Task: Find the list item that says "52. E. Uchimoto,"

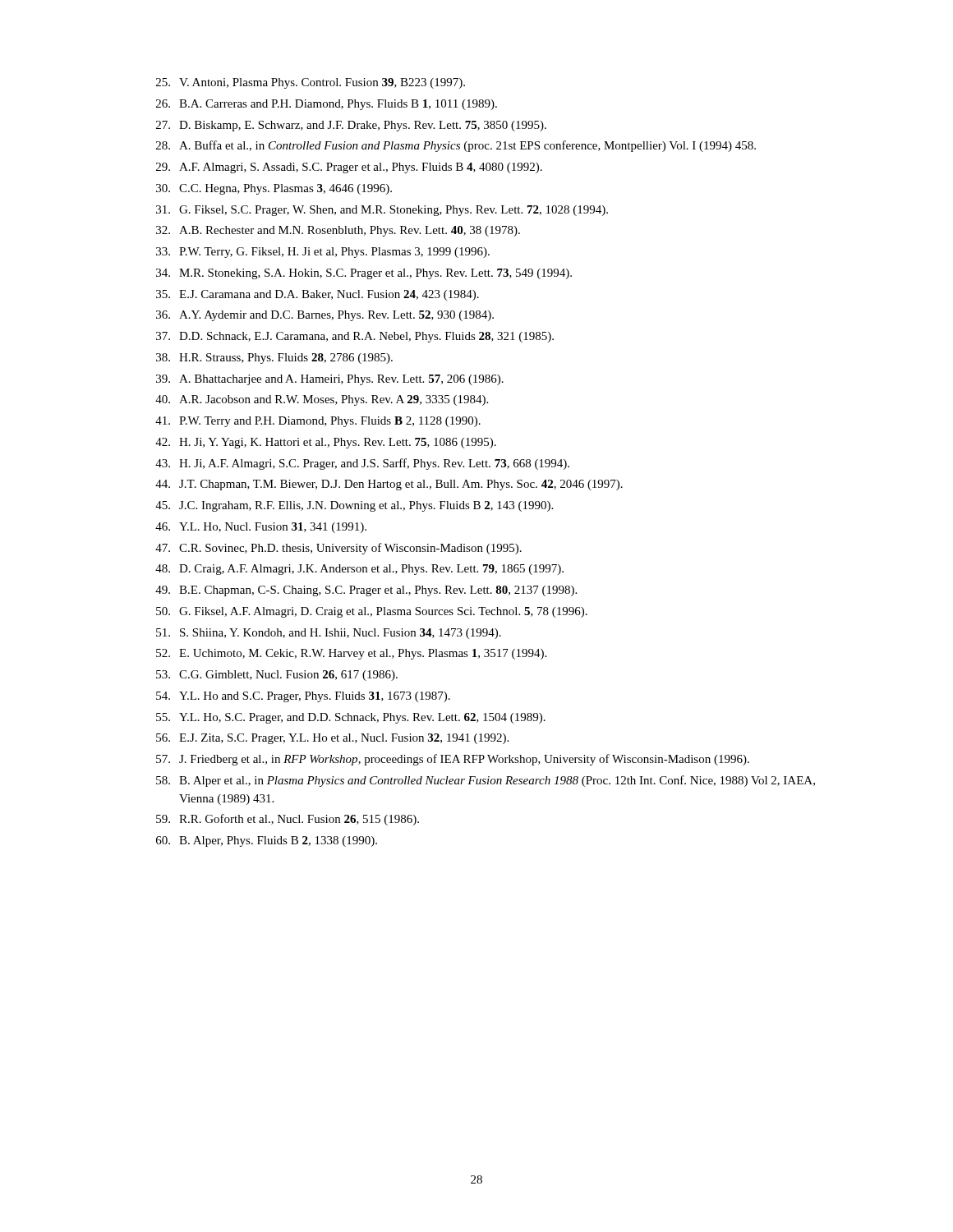Action: [476, 654]
